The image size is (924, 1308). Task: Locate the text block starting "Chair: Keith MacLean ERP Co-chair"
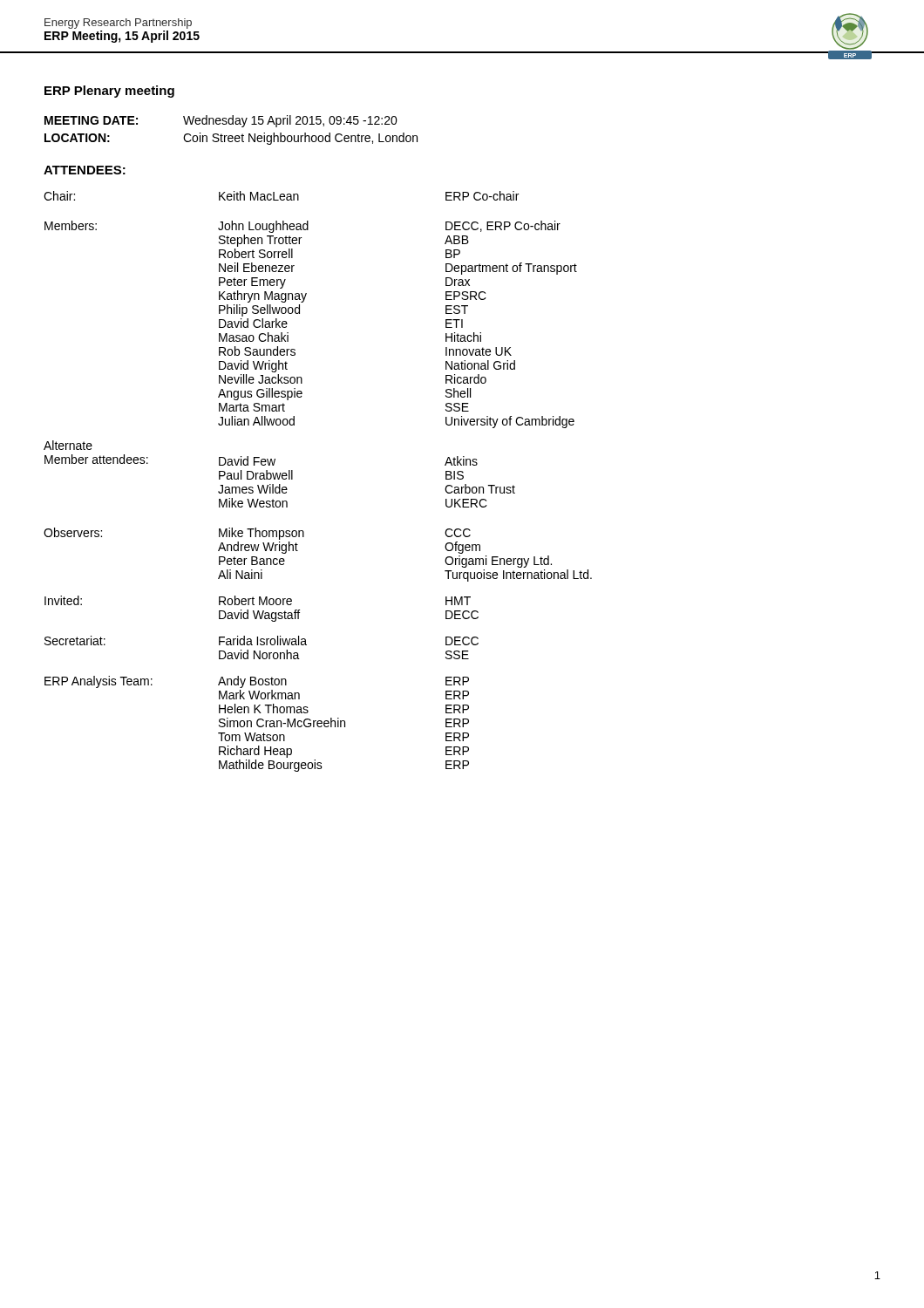(x=462, y=196)
